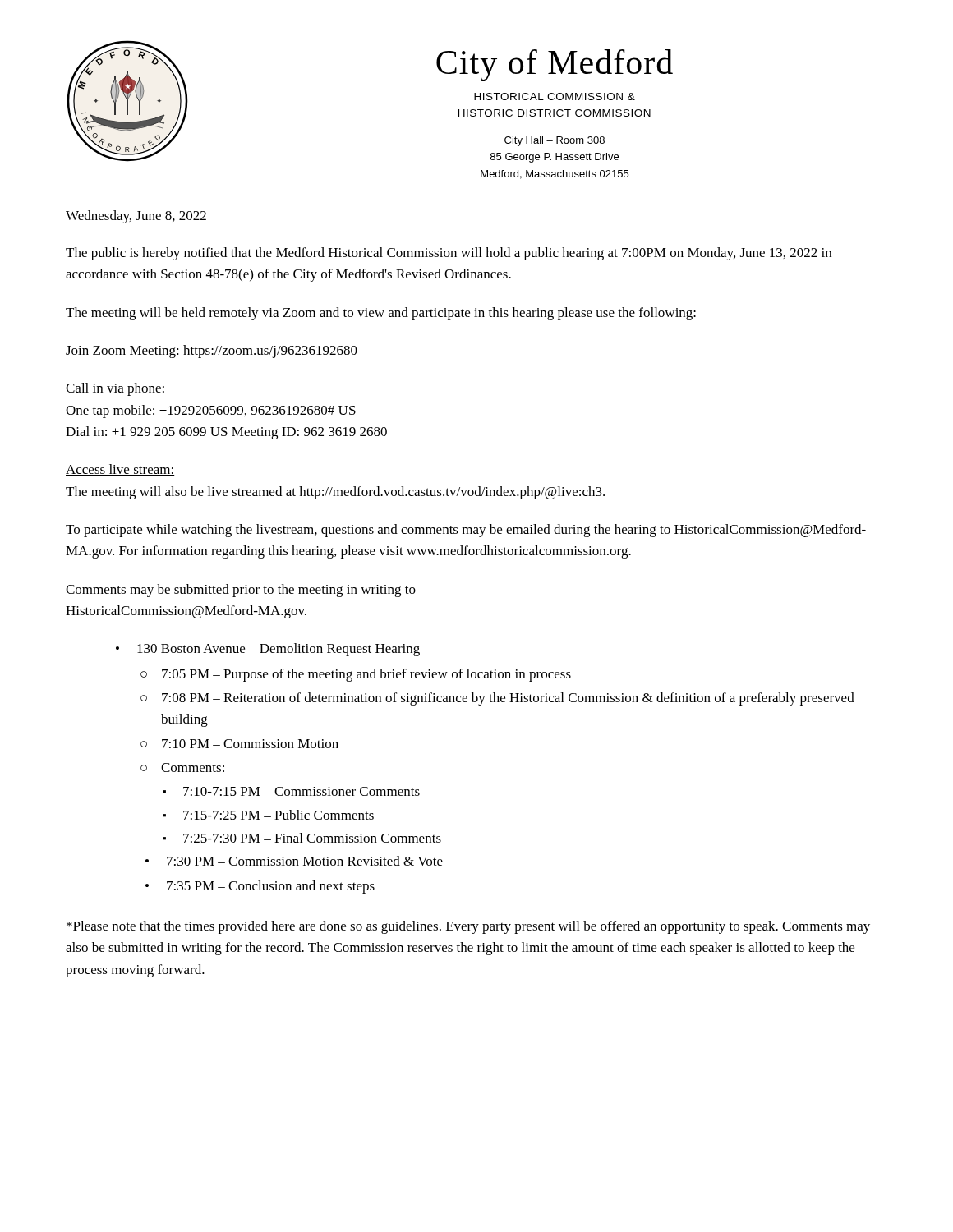Point to the text block starting "City Hall –"
Screen dimensions: 1232x953
pos(555,157)
